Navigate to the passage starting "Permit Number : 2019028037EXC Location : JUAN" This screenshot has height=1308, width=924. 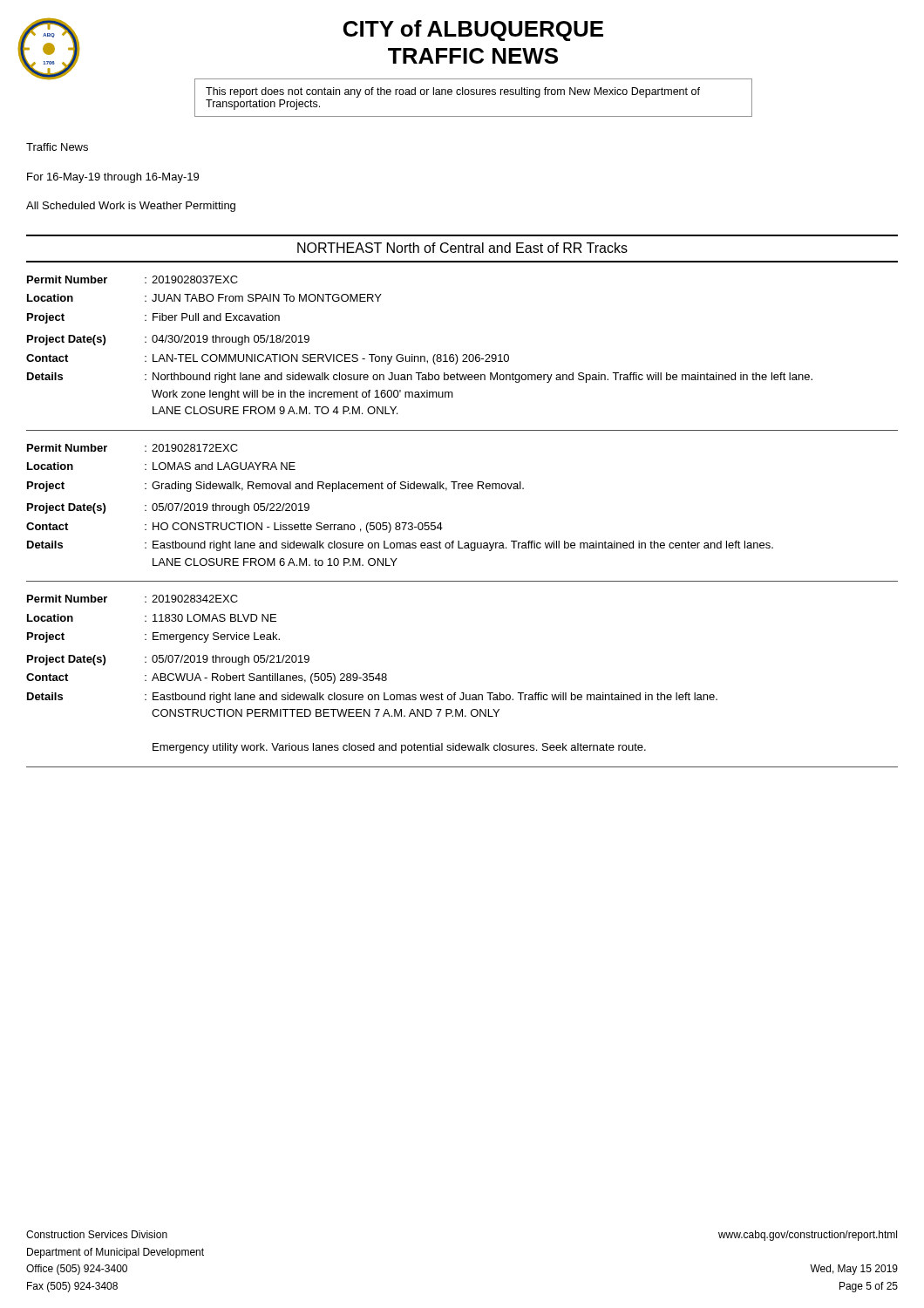pyautogui.click(x=462, y=345)
